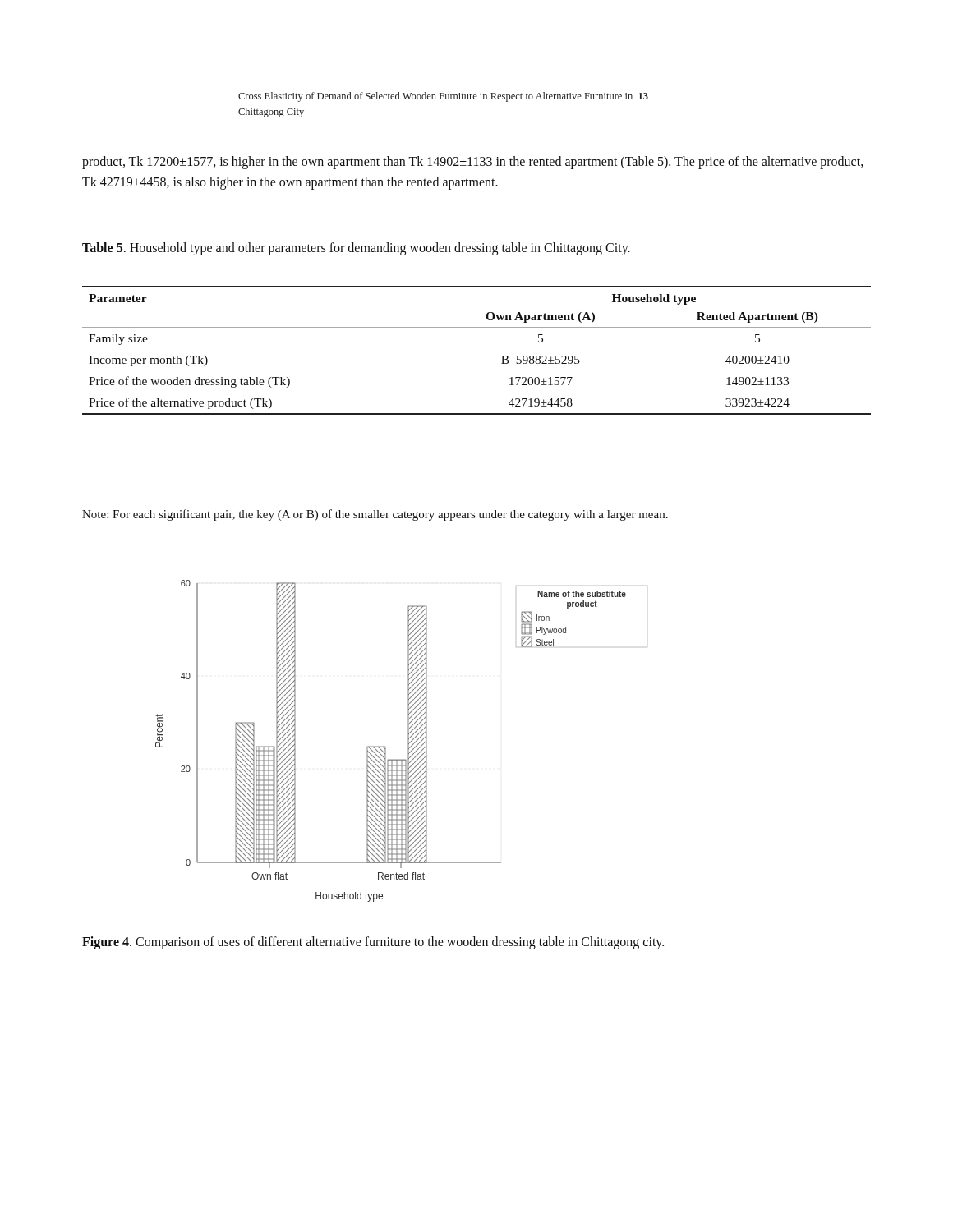Image resolution: width=953 pixels, height=1232 pixels.
Task: Click on the text block starting "product, Tk 17200±1577, is higher in the own"
Action: click(x=473, y=172)
